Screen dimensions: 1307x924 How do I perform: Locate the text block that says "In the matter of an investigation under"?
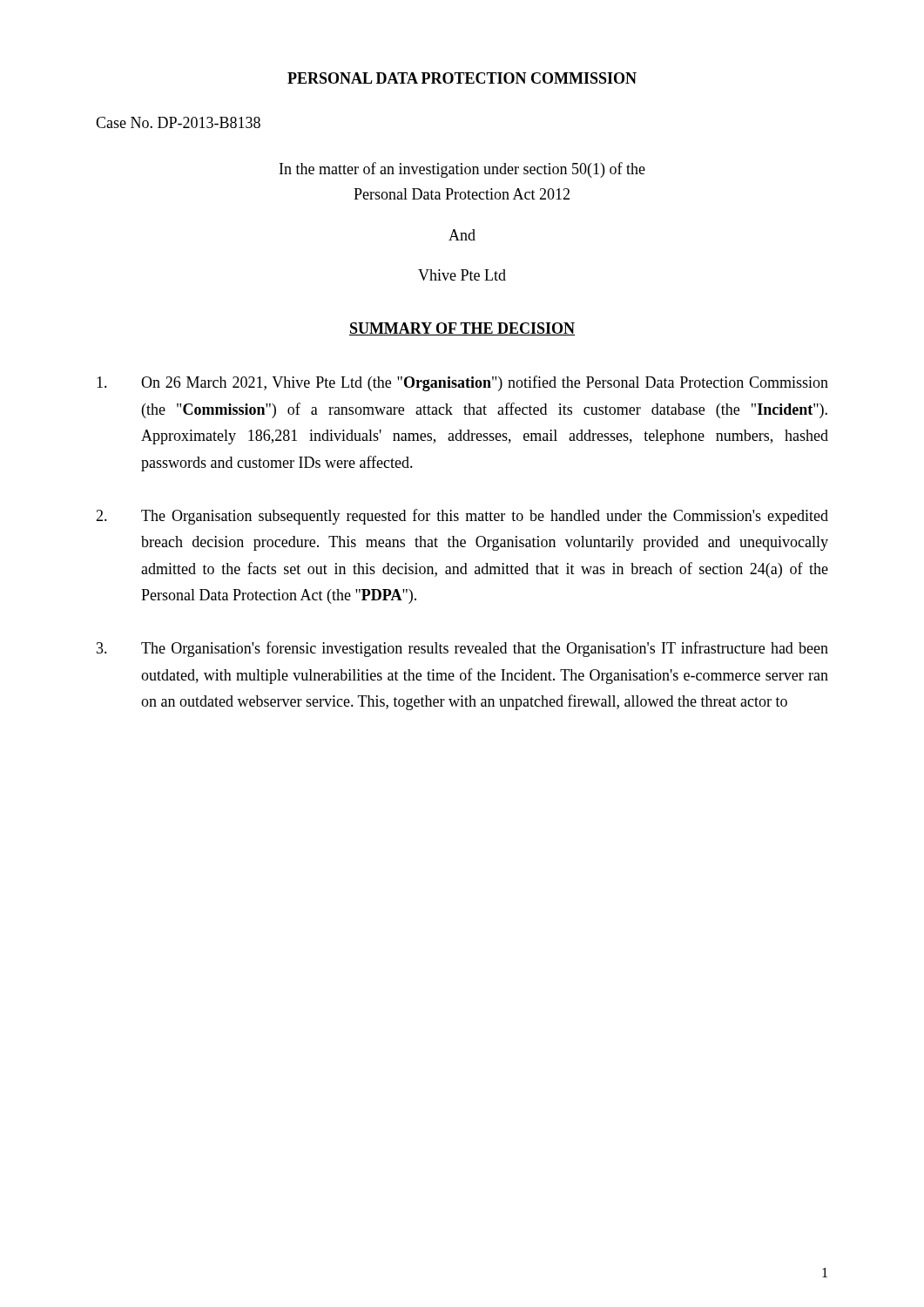tap(462, 182)
